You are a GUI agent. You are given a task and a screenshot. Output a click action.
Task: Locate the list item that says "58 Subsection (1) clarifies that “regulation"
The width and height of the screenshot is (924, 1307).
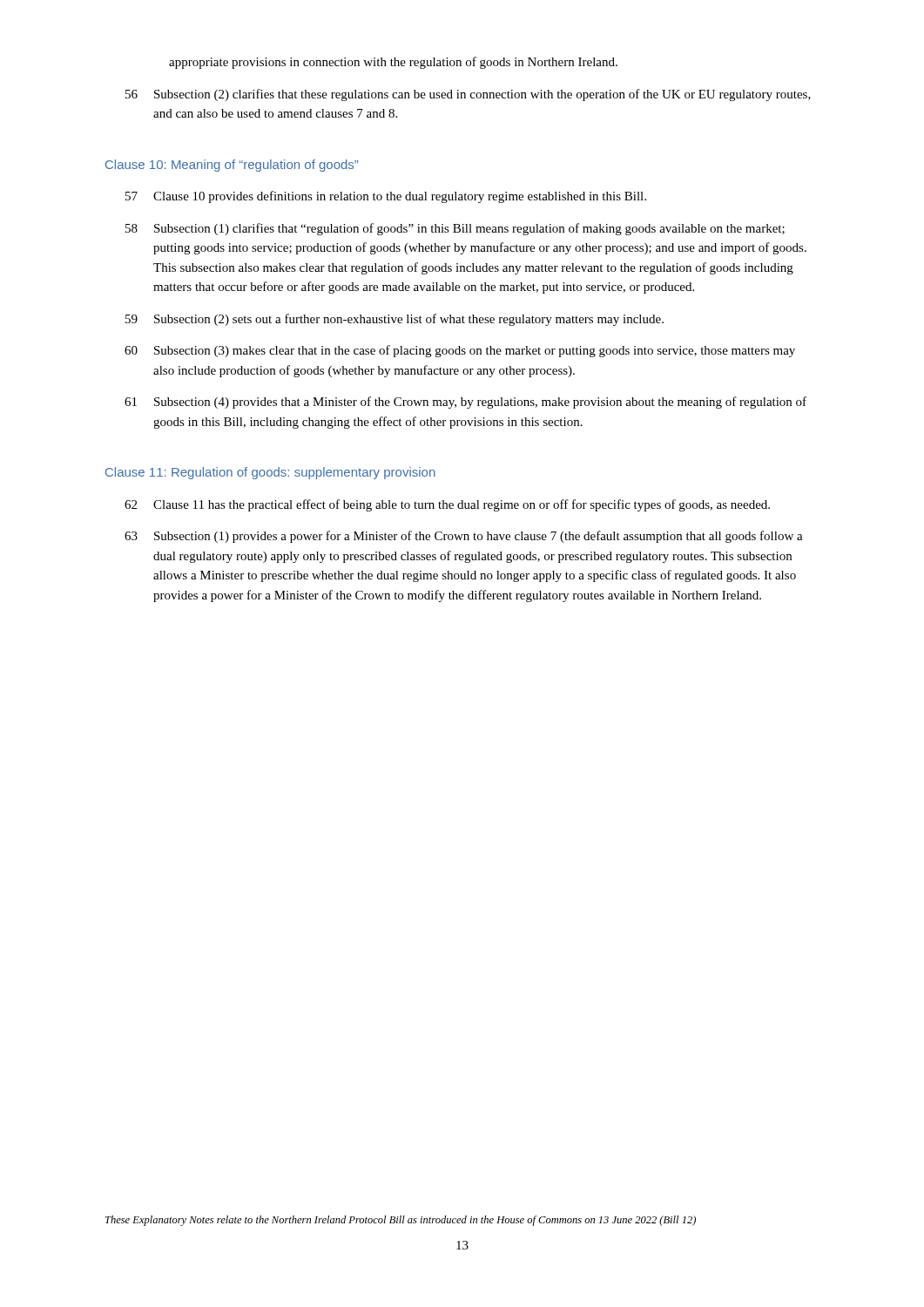[x=462, y=257]
